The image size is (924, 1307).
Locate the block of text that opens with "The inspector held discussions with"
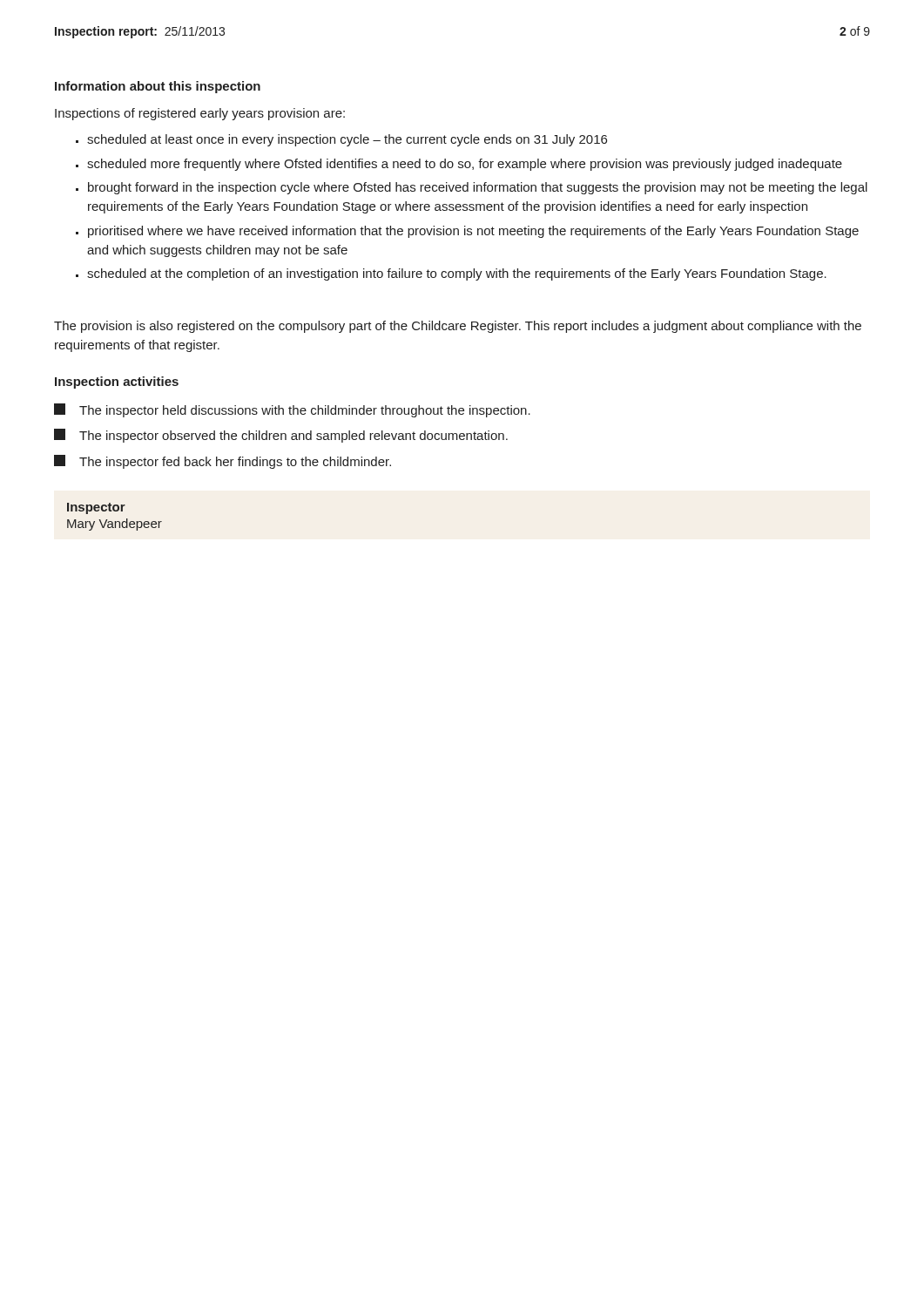pyautogui.click(x=292, y=410)
